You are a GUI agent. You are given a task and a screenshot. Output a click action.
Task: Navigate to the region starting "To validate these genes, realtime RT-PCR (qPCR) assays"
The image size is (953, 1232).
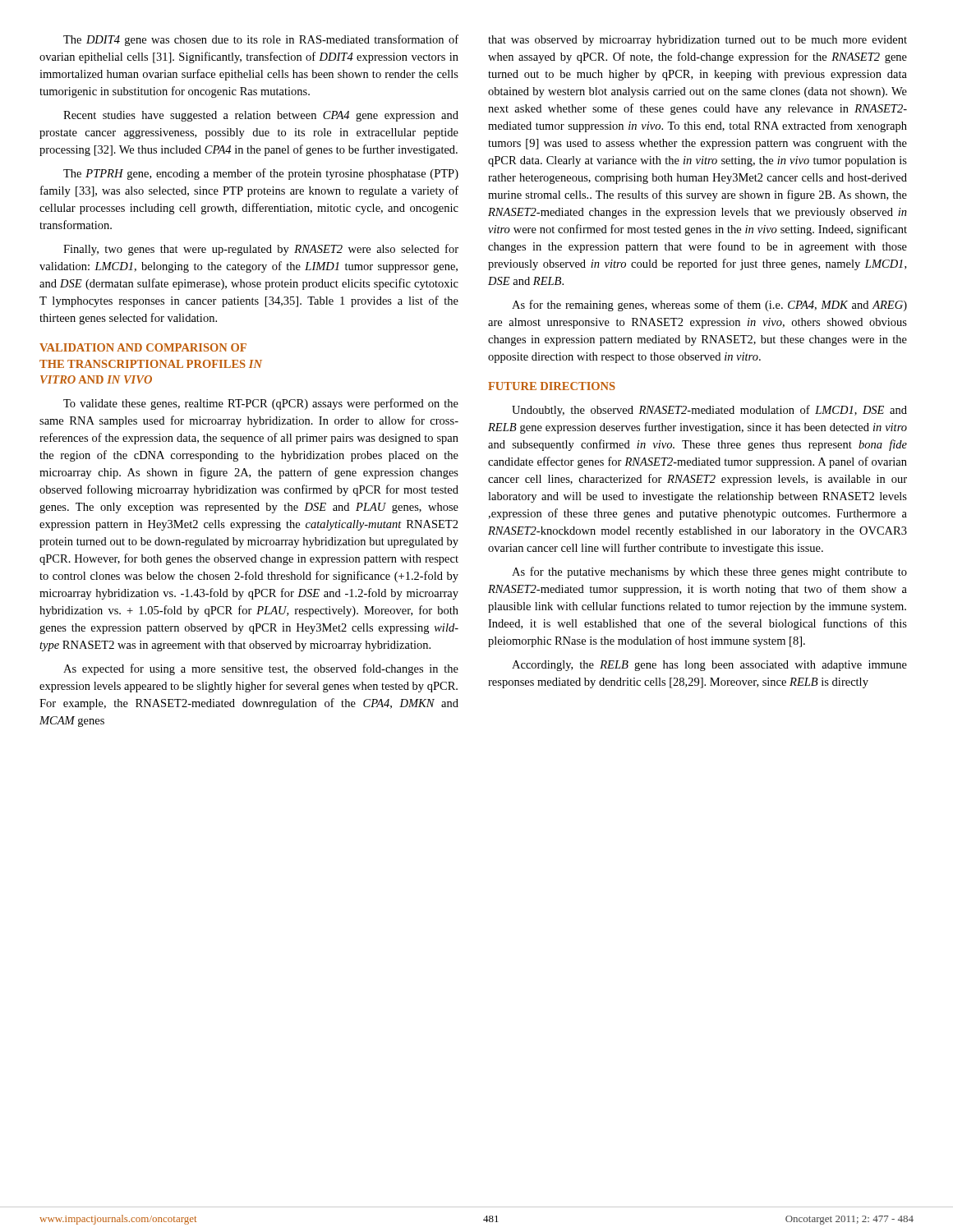click(x=249, y=562)
